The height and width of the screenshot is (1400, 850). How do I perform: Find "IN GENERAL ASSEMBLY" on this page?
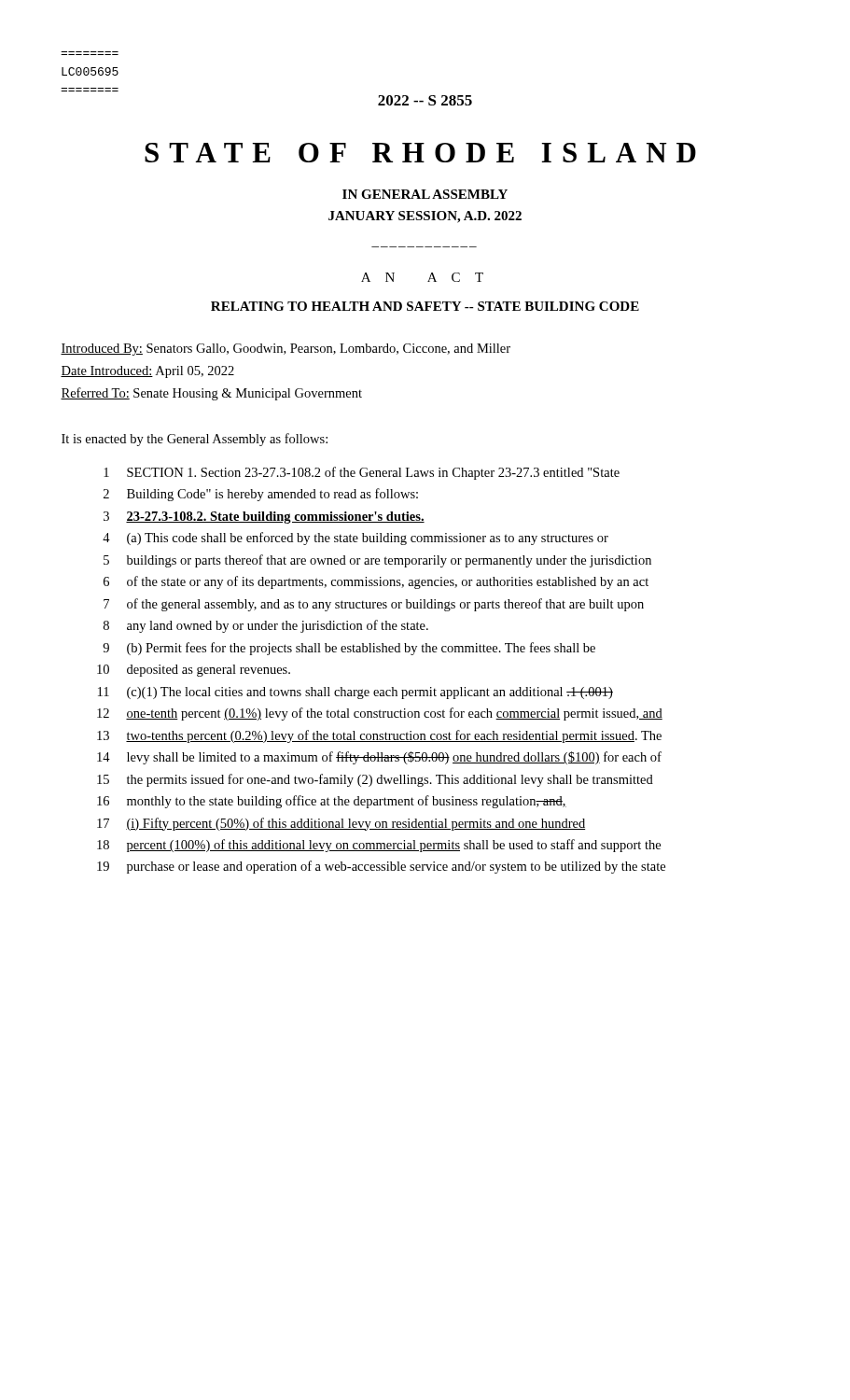coord(425,194)
